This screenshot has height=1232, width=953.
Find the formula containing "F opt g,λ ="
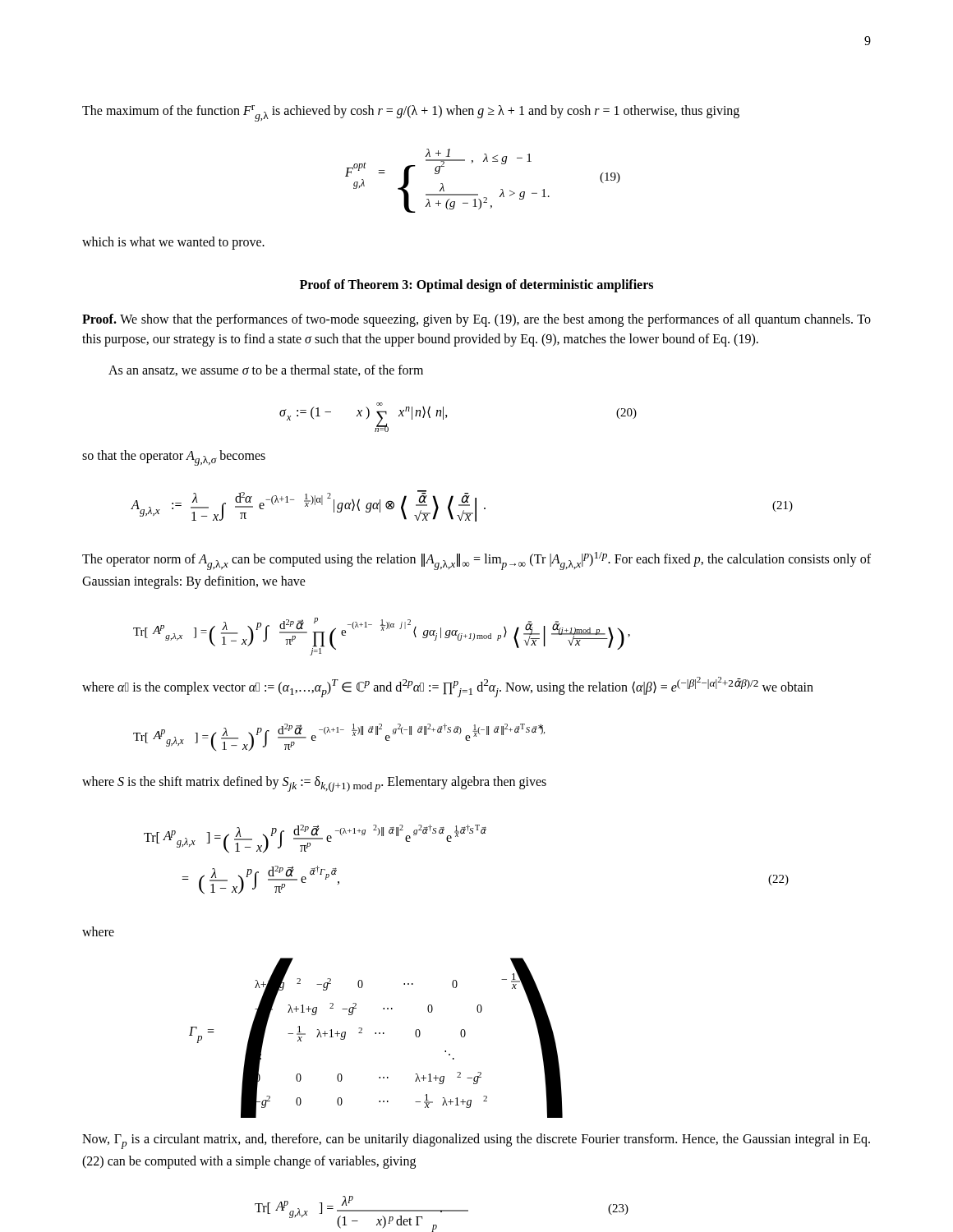(476, 176)
